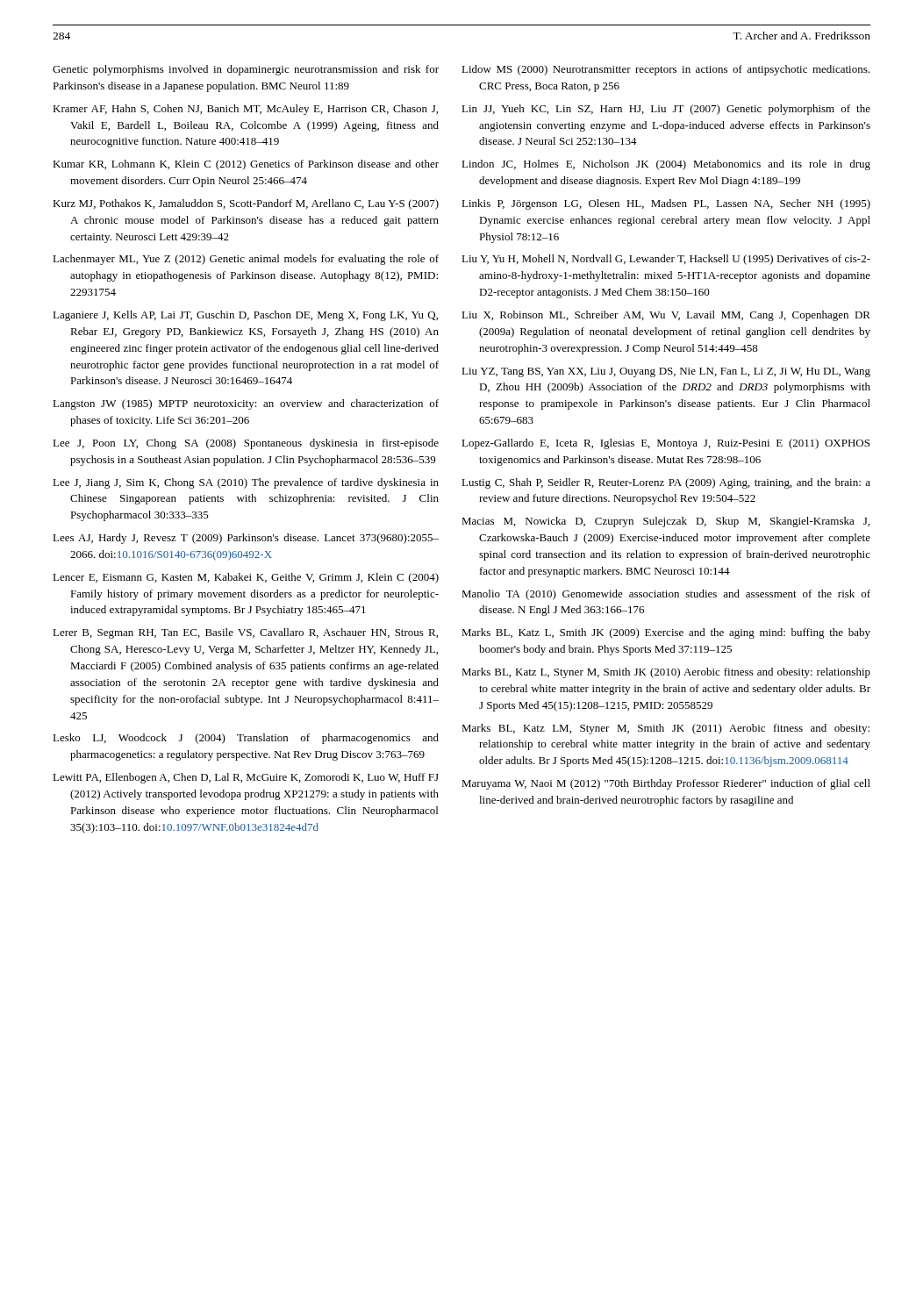Click the passage that begins "Manolio TA (2010) Genomewide association studies and"
This screenshot has height=1316, width=923.
point(666,601)
